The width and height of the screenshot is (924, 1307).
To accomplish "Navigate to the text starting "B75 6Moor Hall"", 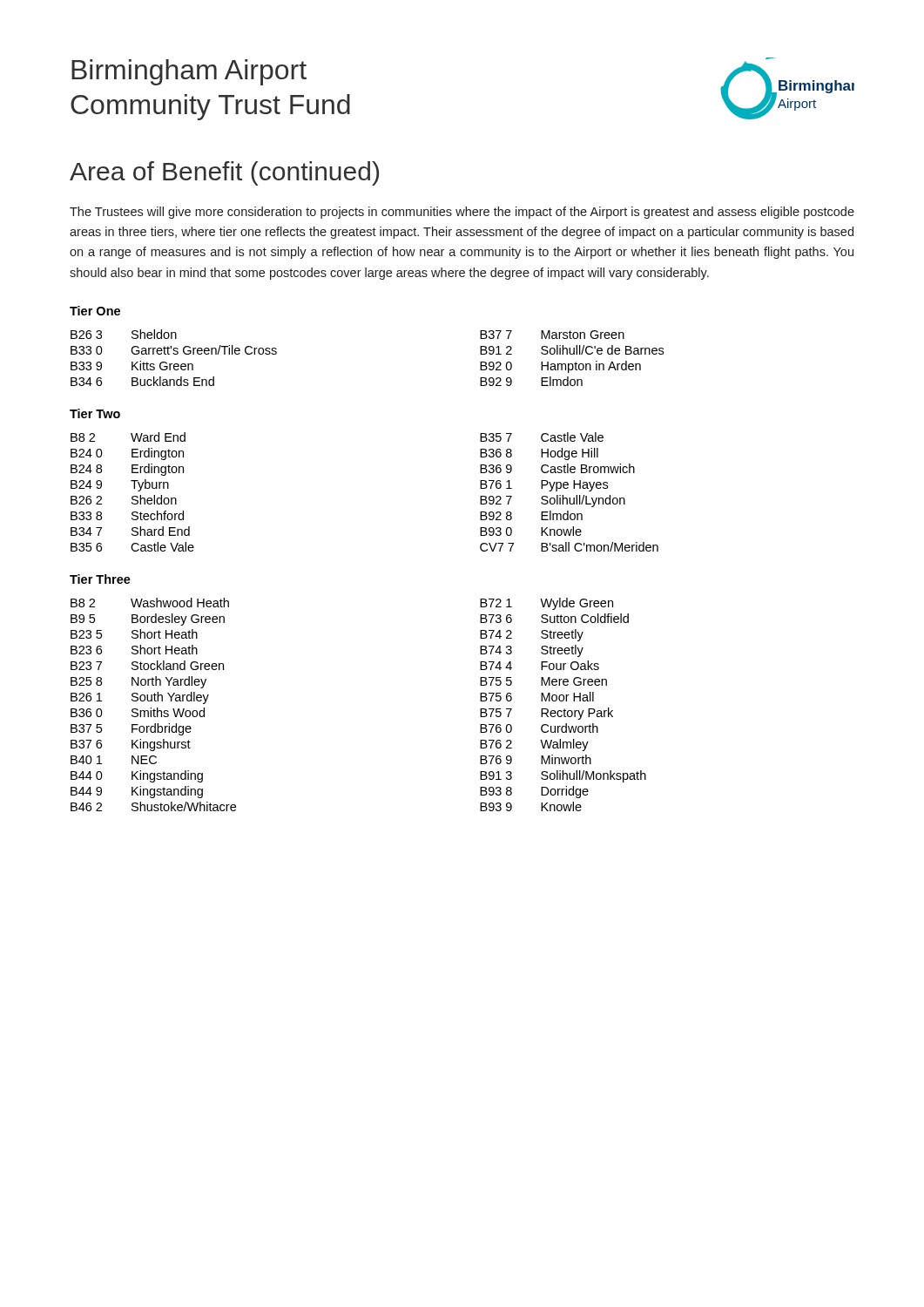I will click(537, 697).
